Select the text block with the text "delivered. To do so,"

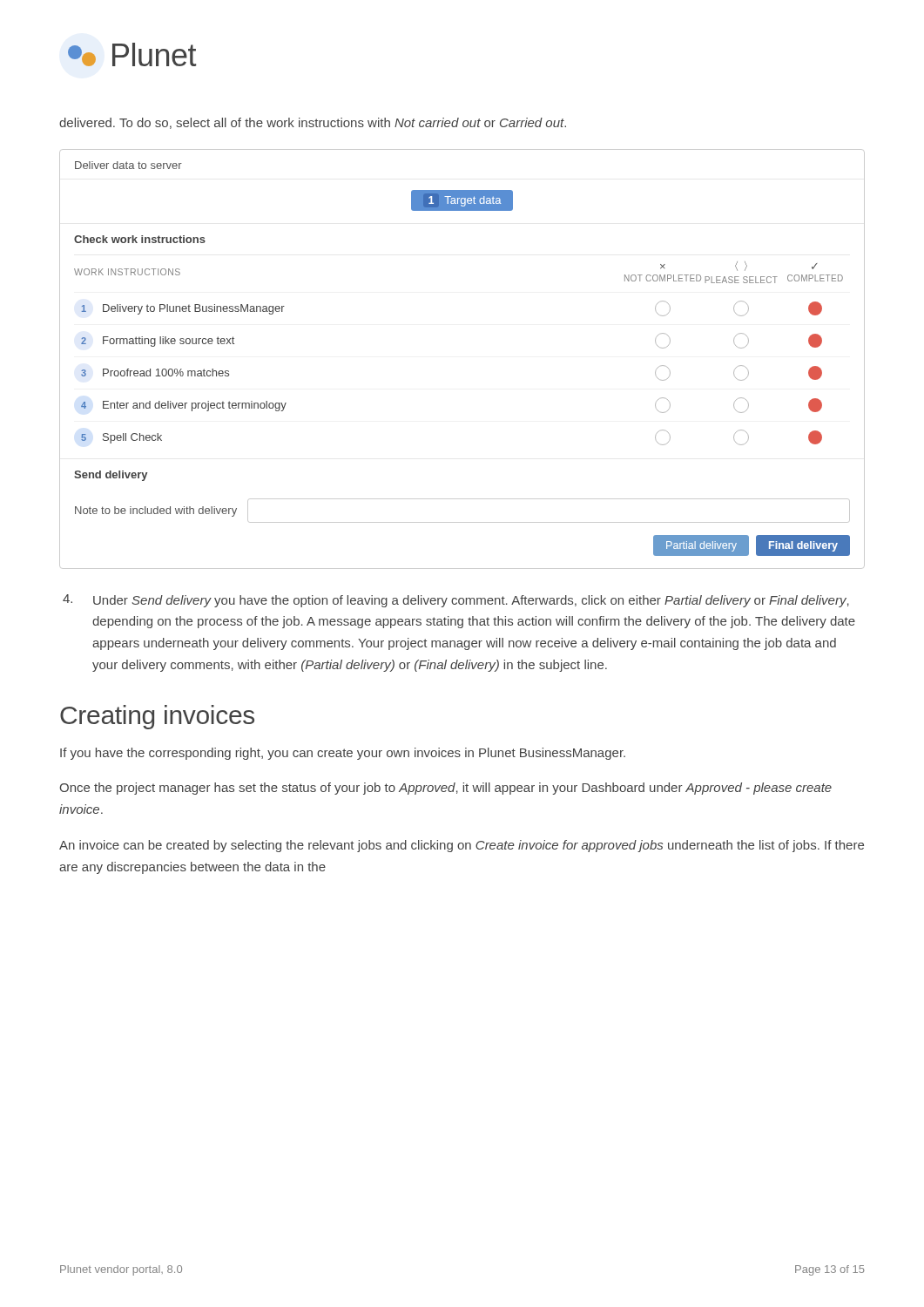click(313, 122)
